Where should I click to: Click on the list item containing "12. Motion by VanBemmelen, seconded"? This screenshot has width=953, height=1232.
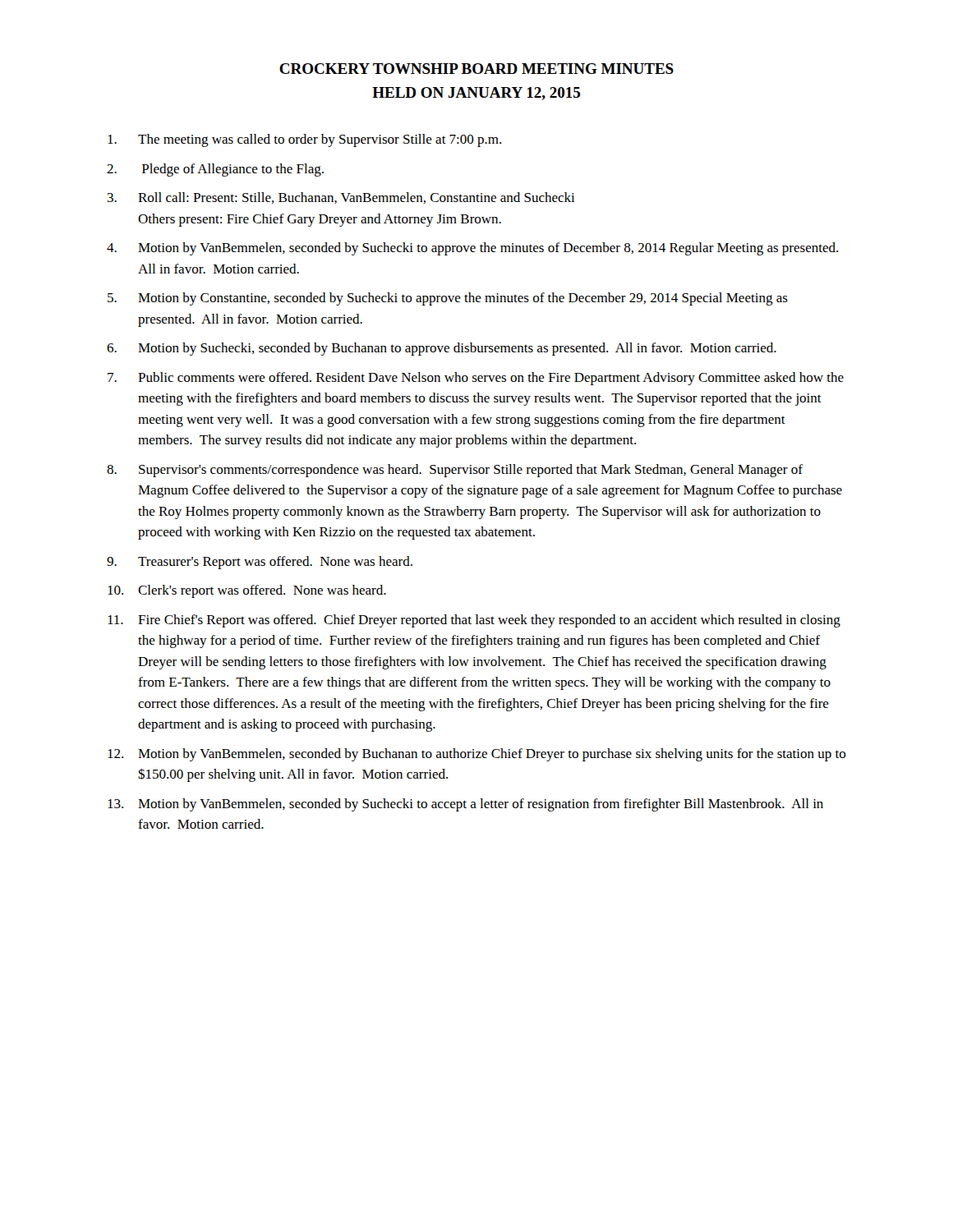tap(476, 764)
